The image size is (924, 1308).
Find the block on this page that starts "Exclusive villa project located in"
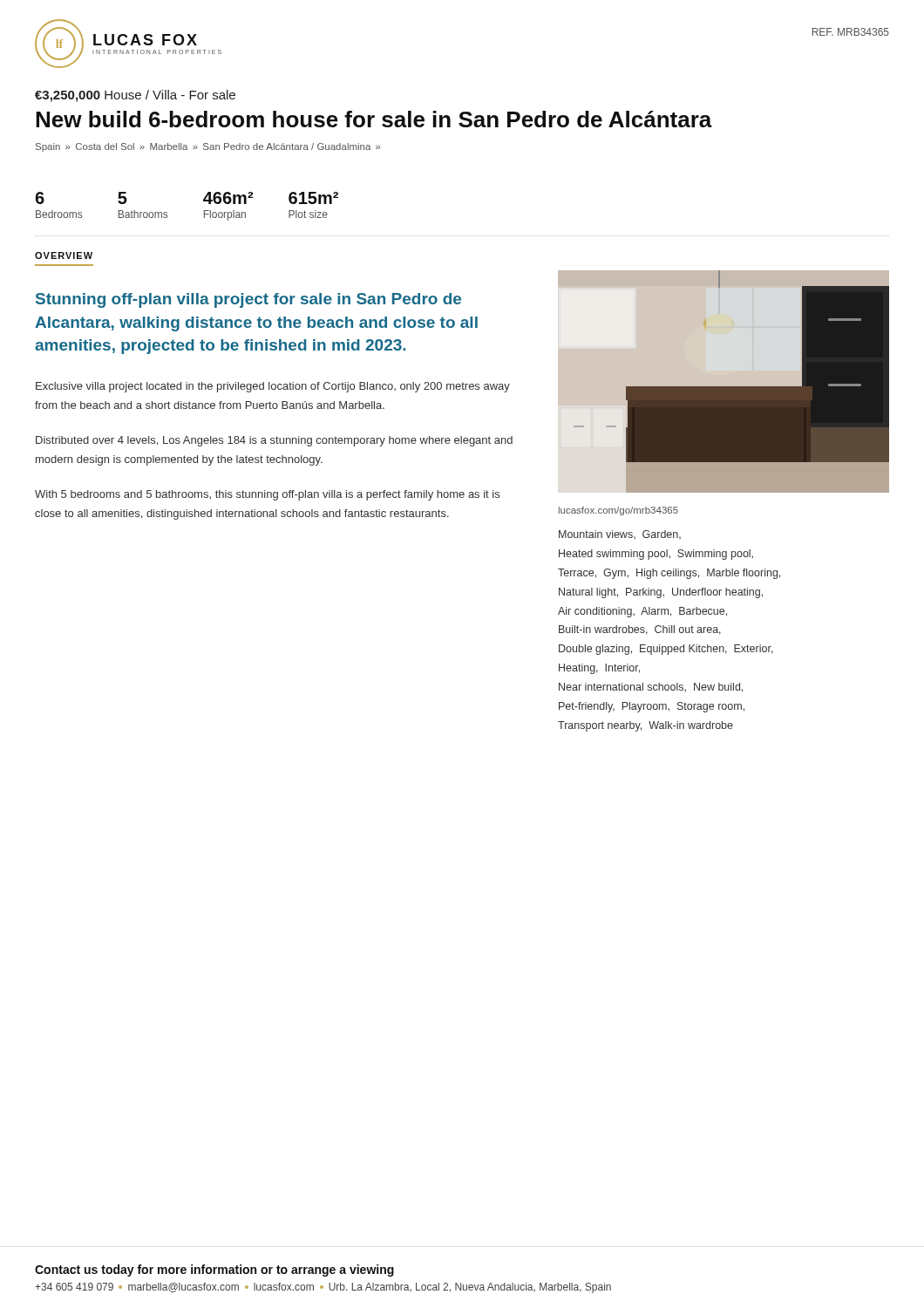point(272,395)
